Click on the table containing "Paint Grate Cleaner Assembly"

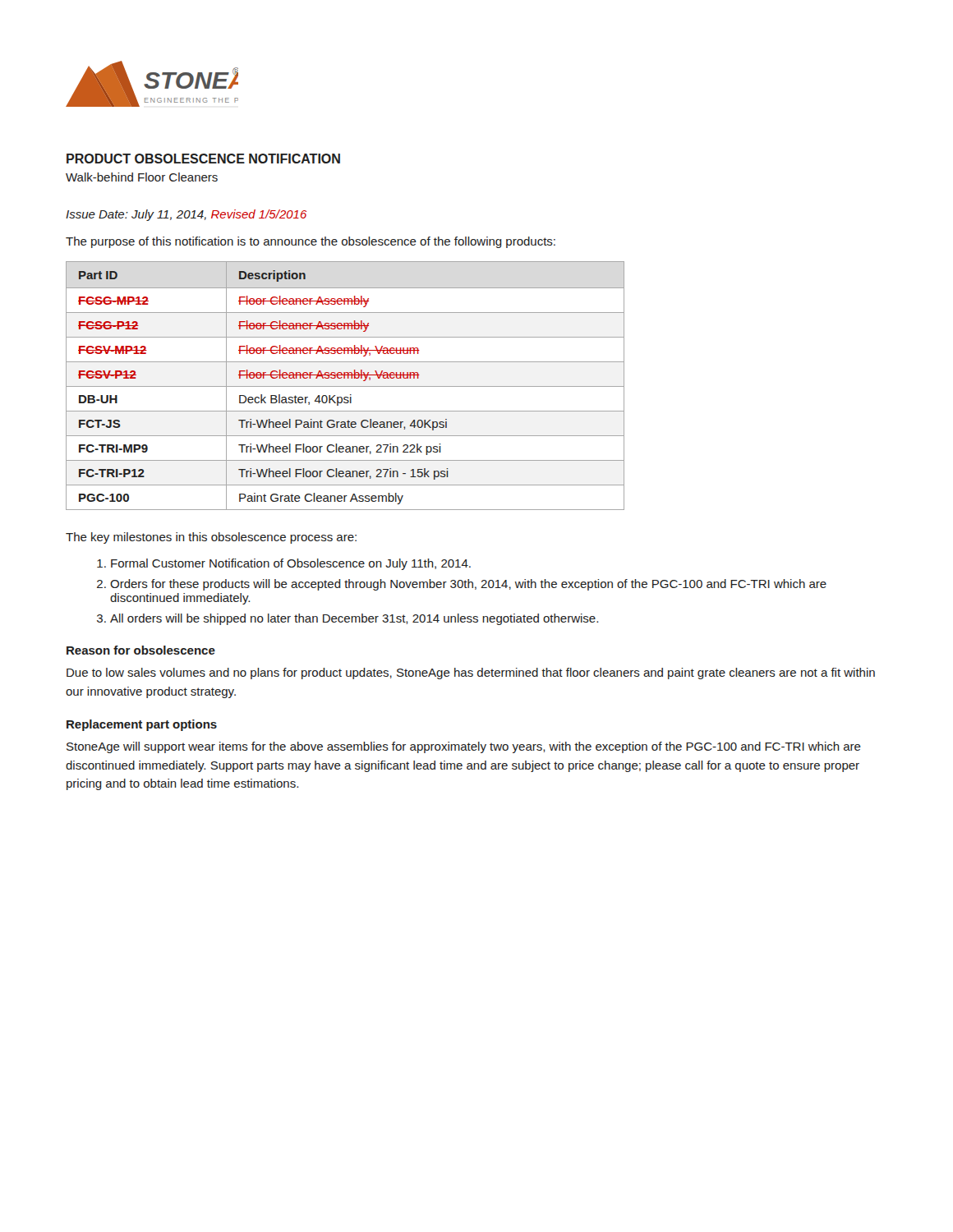point(476,386)
